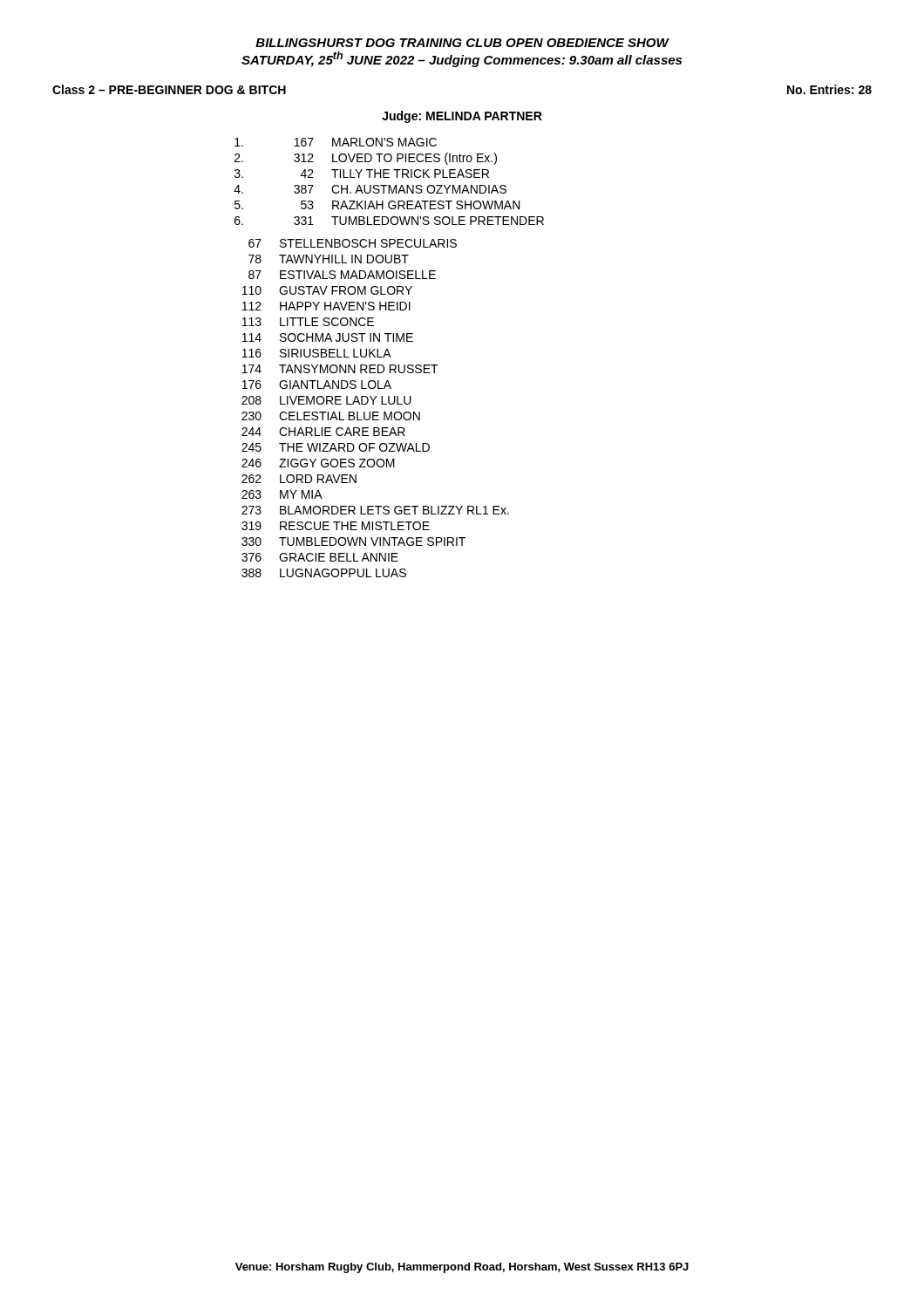Screen dimensions: 1308x924
Task: Find "262 LORD RAVEN" on this page
Action: (299, 479)
